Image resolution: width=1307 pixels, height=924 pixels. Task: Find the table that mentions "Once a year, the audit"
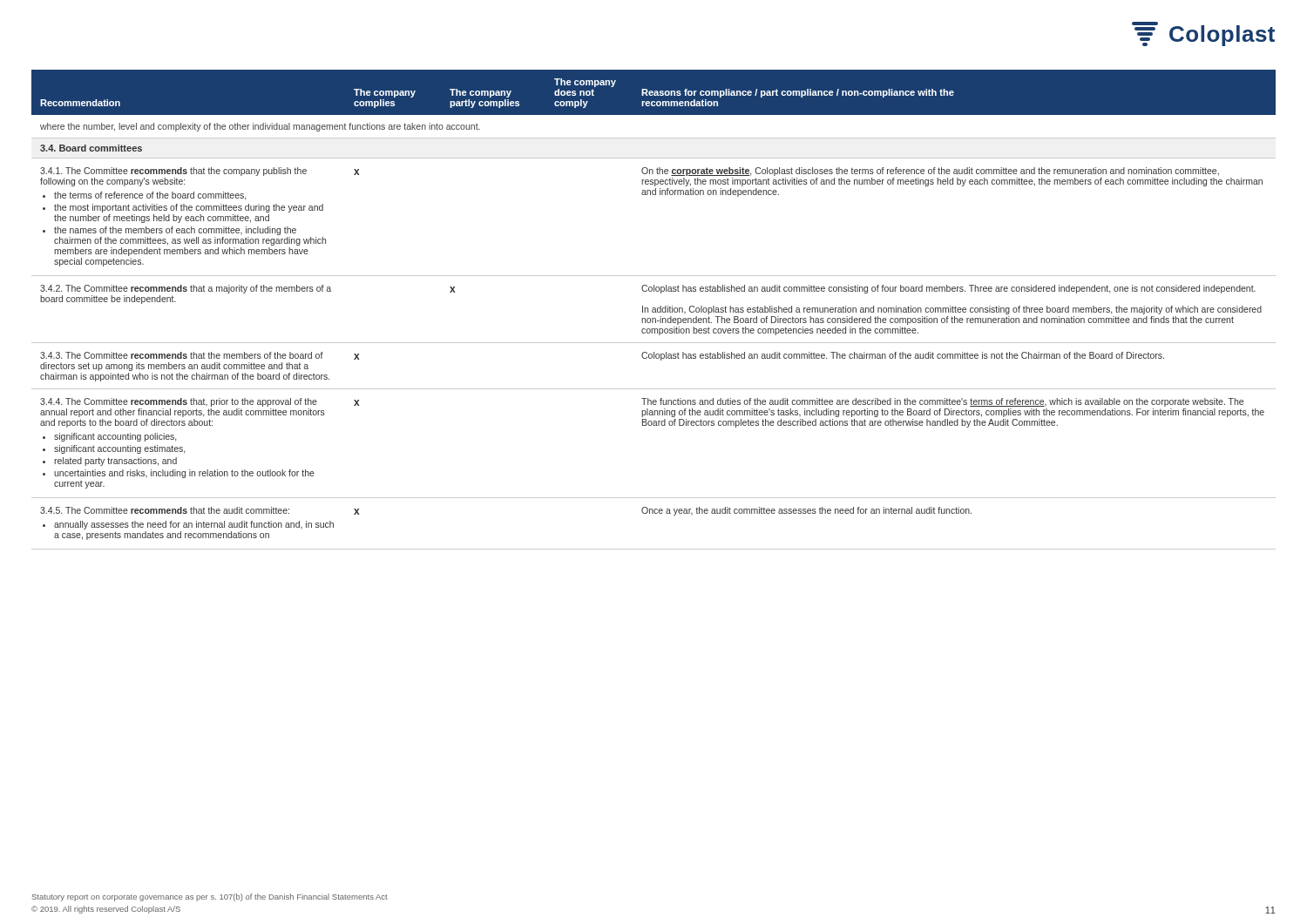coord(654,310)
